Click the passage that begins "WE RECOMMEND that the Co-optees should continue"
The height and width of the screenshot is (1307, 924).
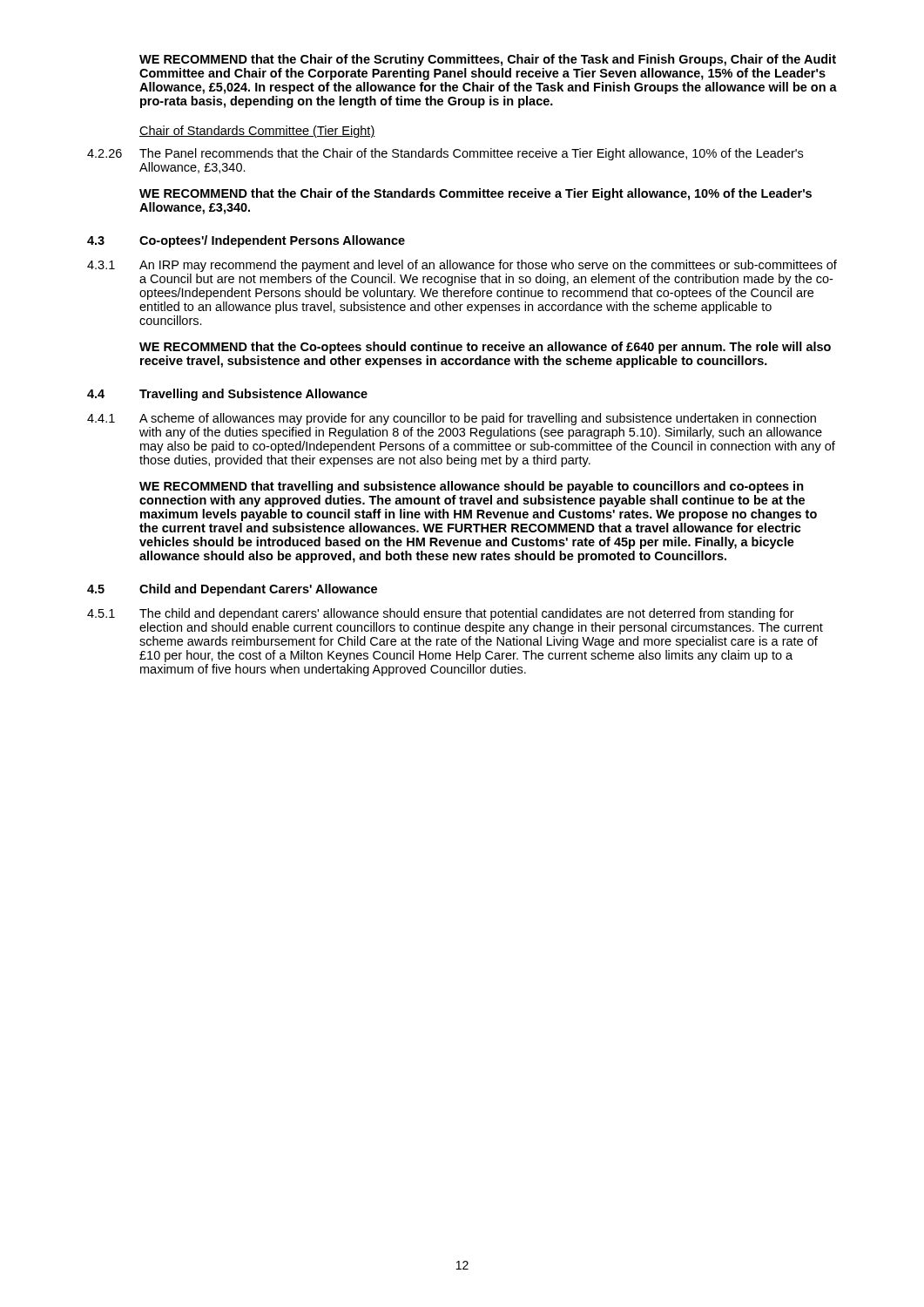coord(485,354)
